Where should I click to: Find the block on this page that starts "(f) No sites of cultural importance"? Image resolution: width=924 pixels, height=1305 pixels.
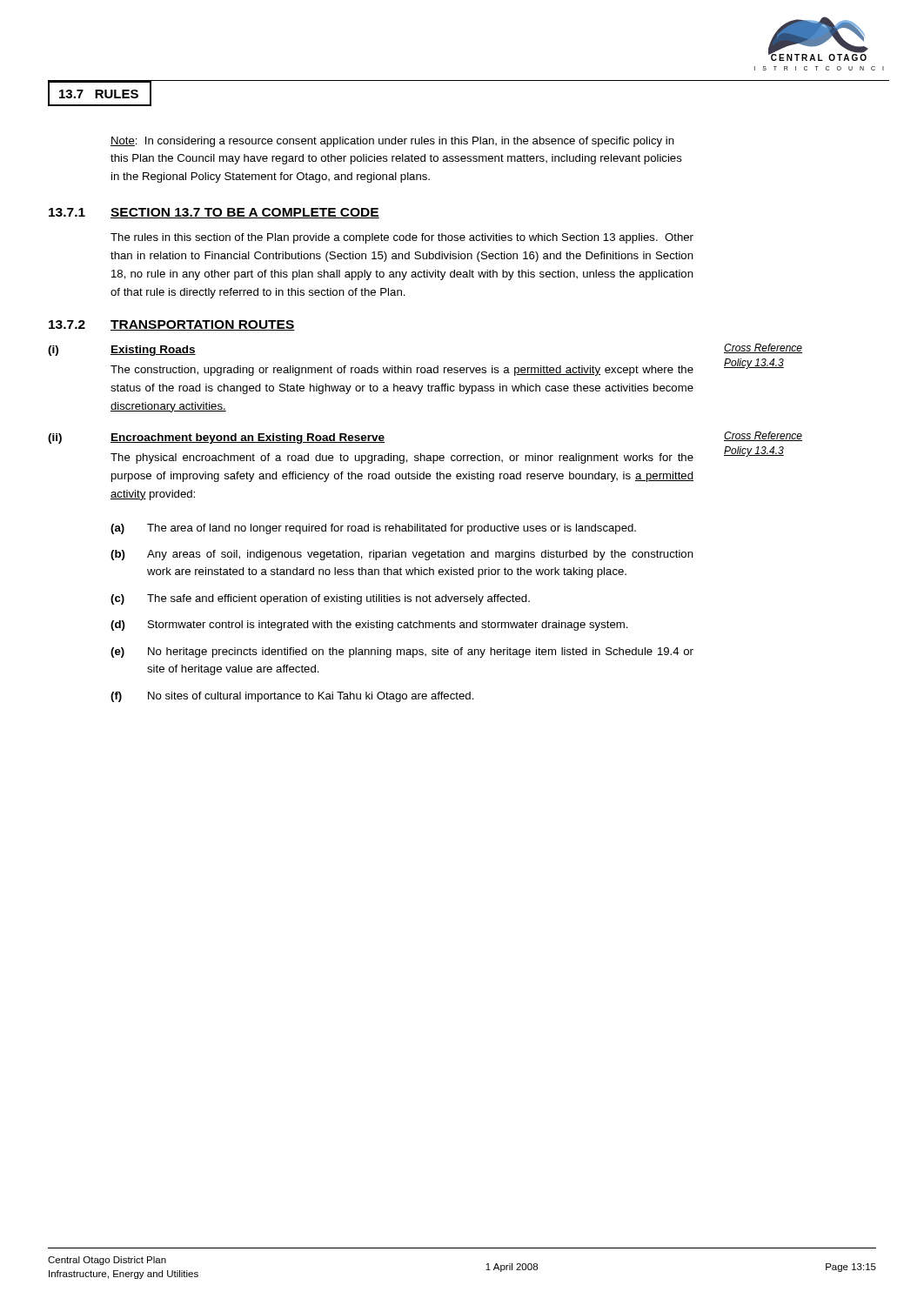click(x=402, y=696)
